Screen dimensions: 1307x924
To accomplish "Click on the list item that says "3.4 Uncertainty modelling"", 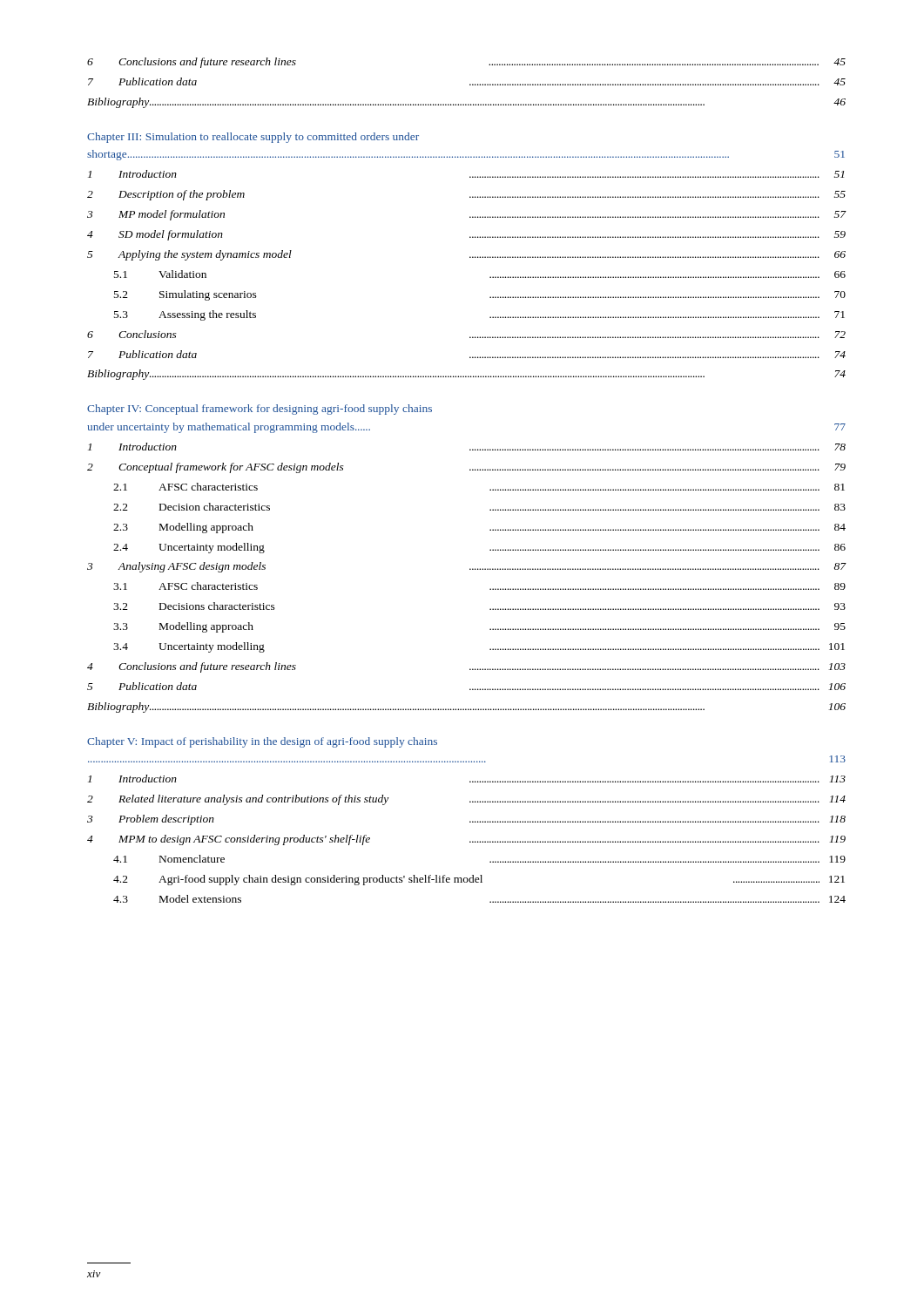I will (207, 647).
